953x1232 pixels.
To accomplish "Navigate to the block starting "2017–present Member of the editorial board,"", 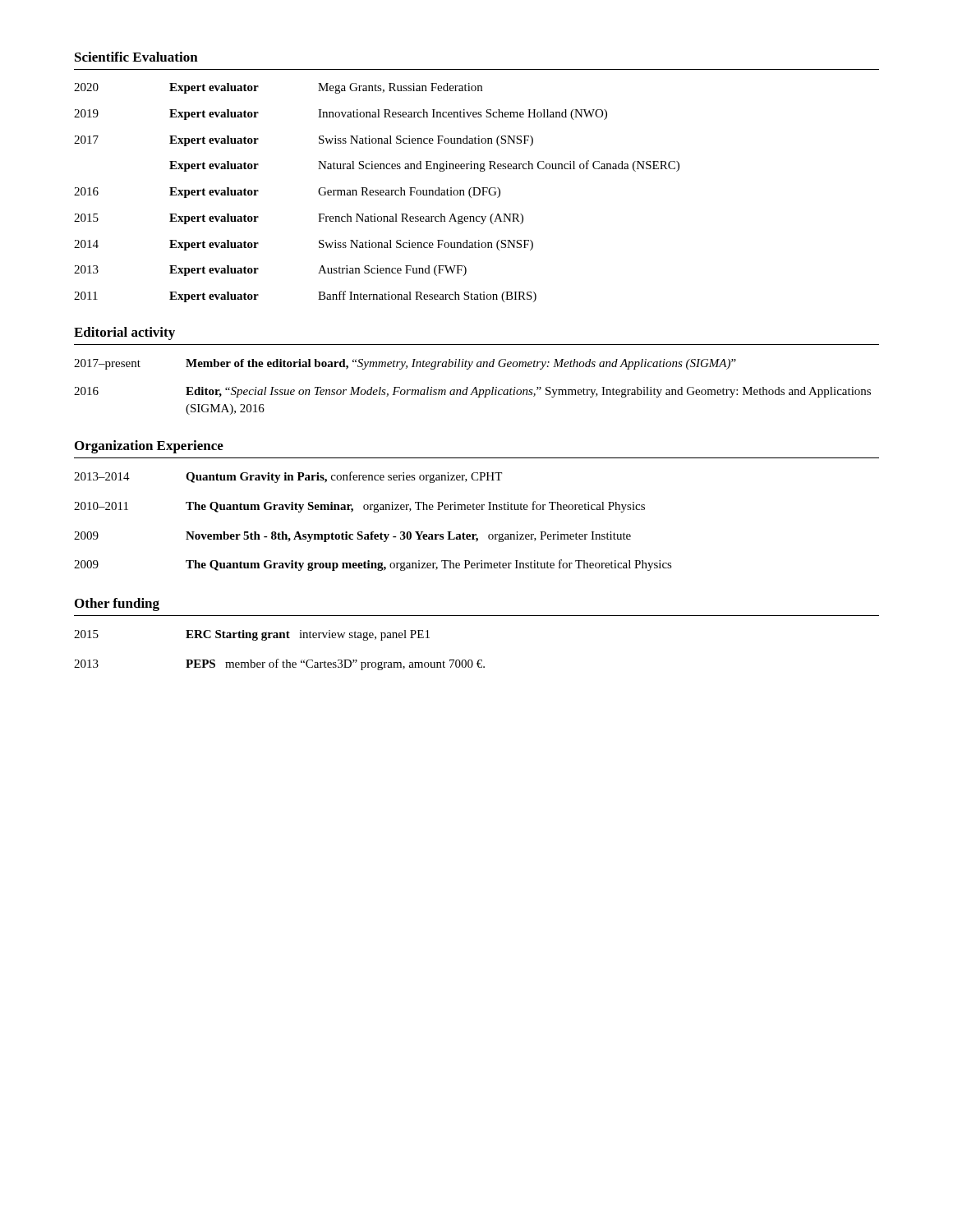I will [x=476, y=364].
